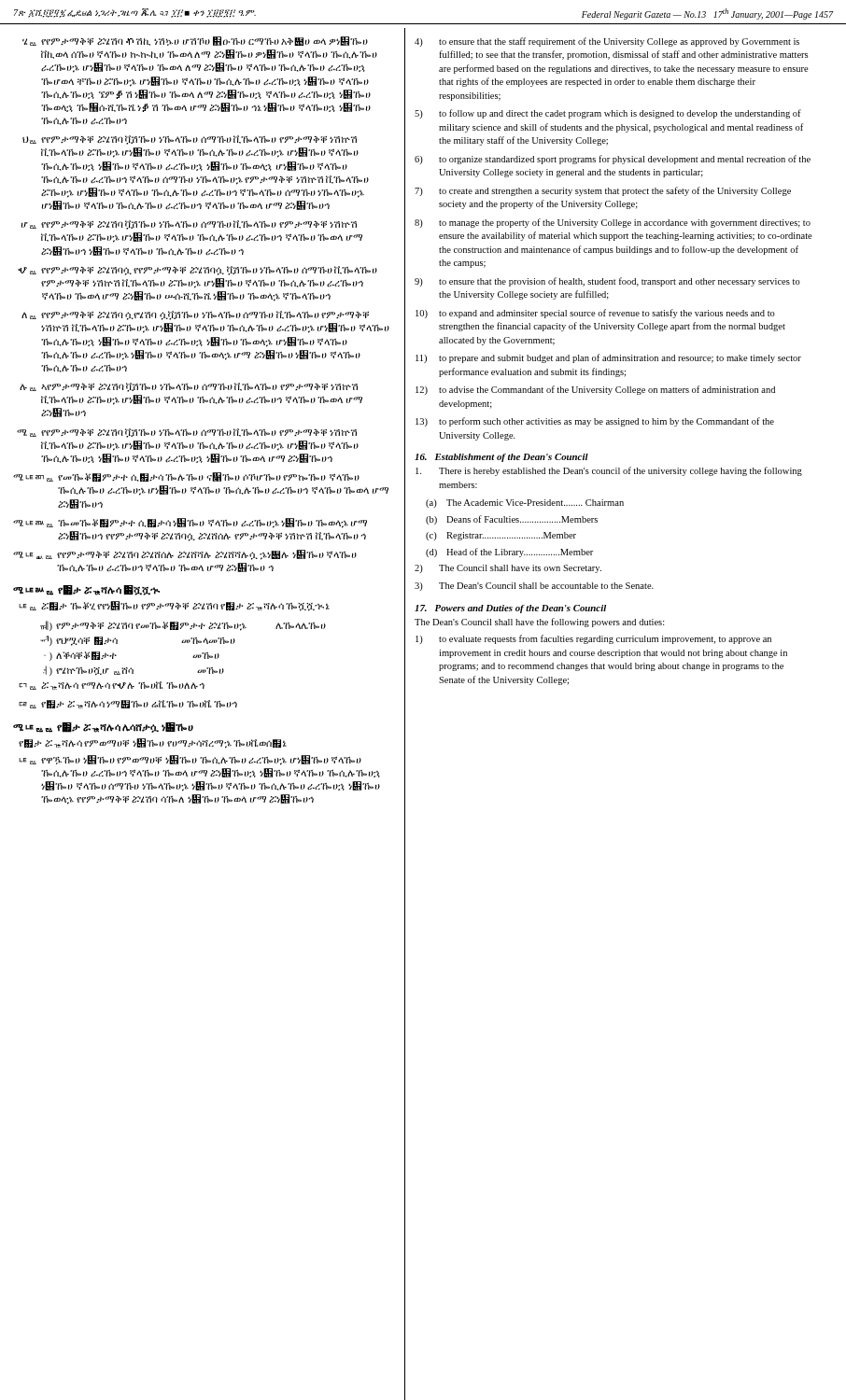Click on the list item containing "11) to prepare and submit budget and plan"

tap(614, 366)
